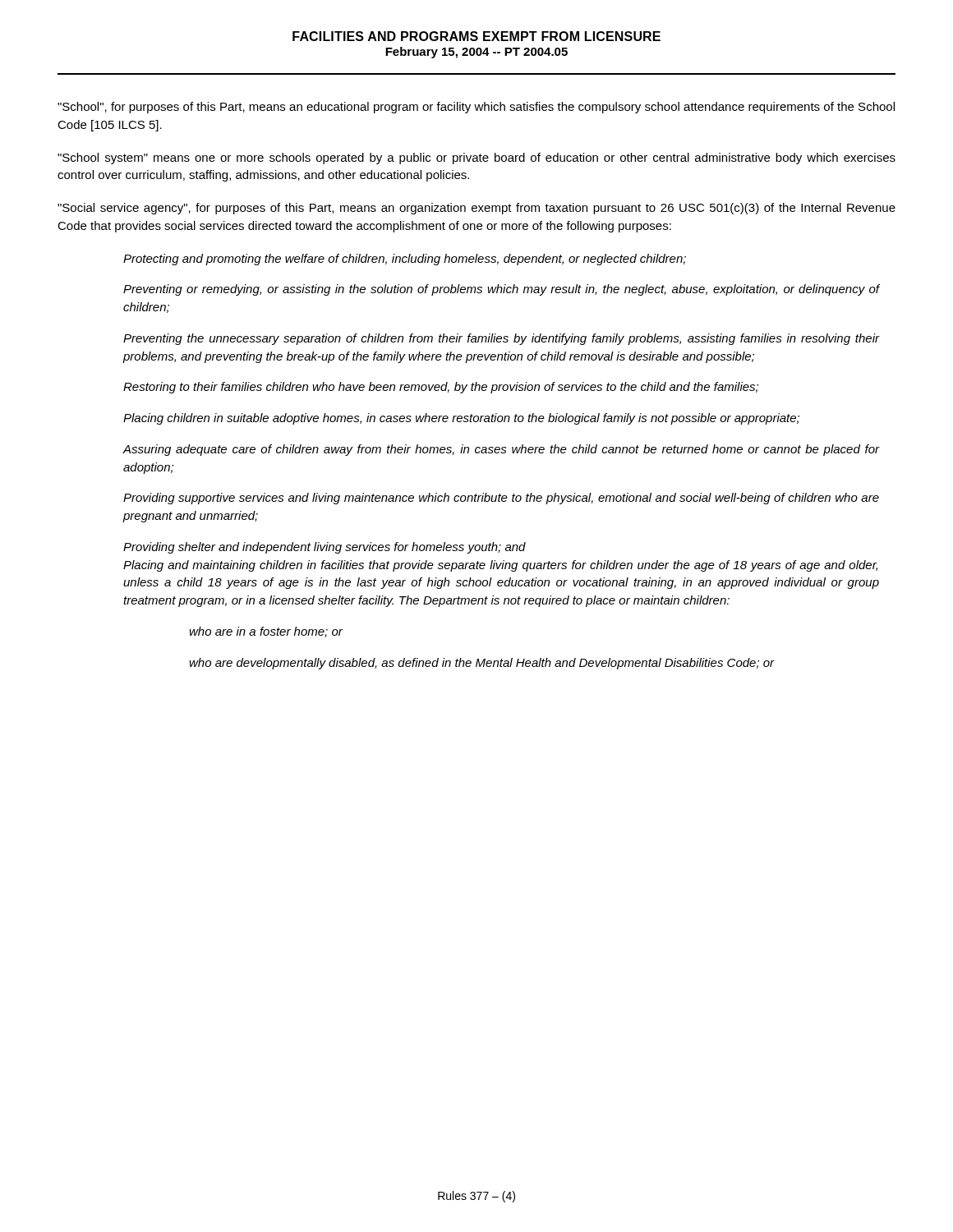
Task: Point to the block beginning "Providing shelter and independent living services for homeless"
Action: coord(501,573)
